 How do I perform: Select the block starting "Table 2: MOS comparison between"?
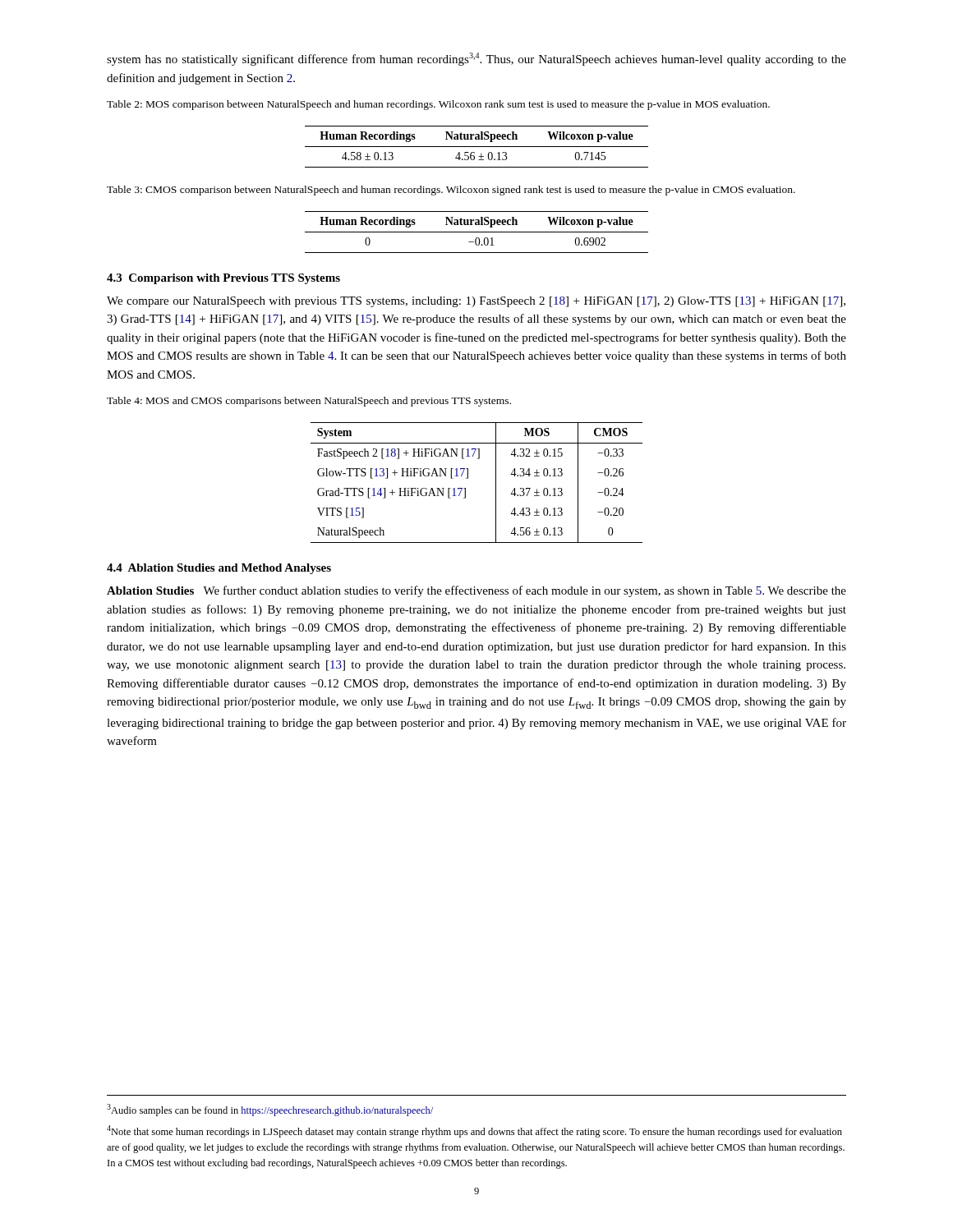[439, 104]
